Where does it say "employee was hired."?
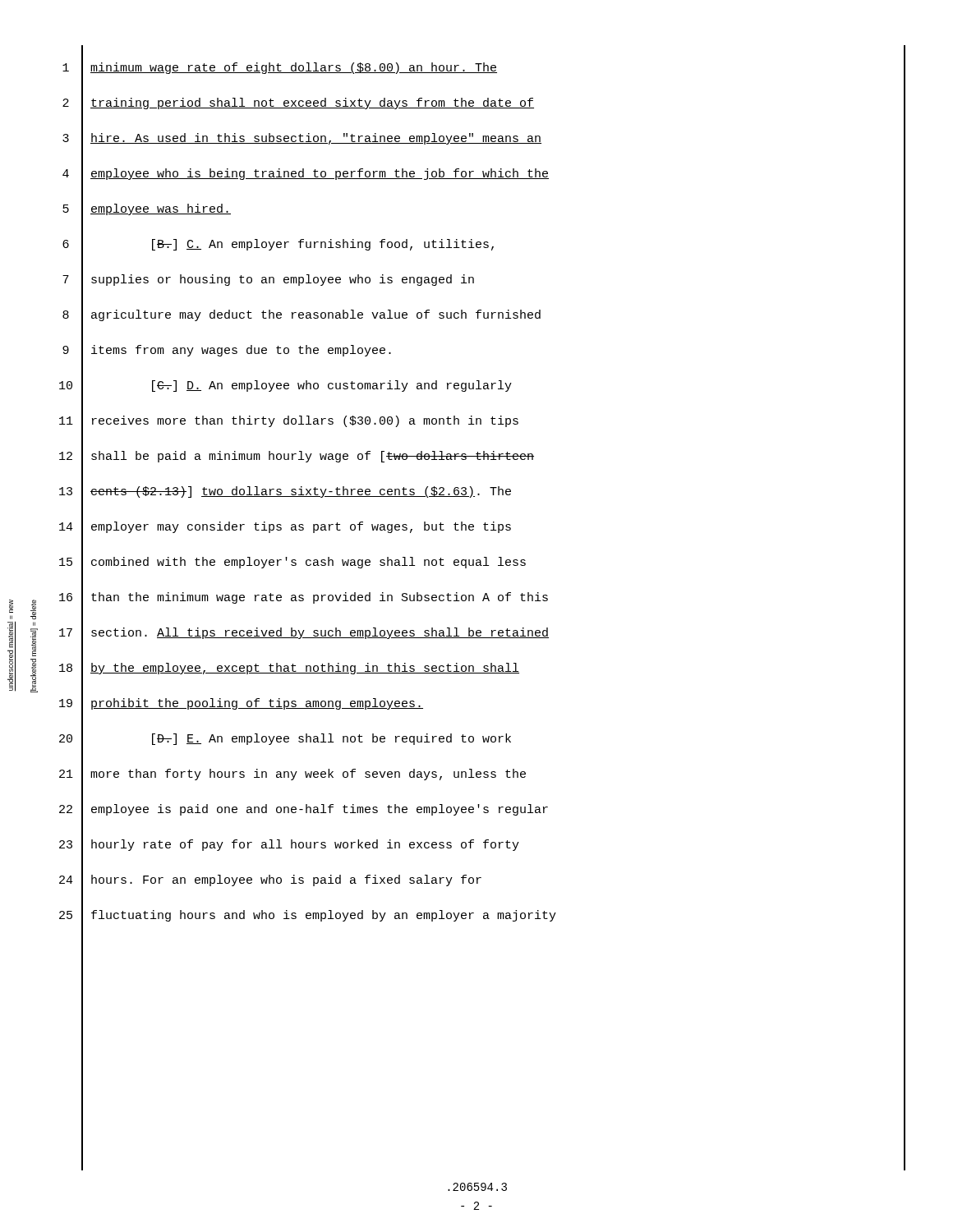 (161, 210)
